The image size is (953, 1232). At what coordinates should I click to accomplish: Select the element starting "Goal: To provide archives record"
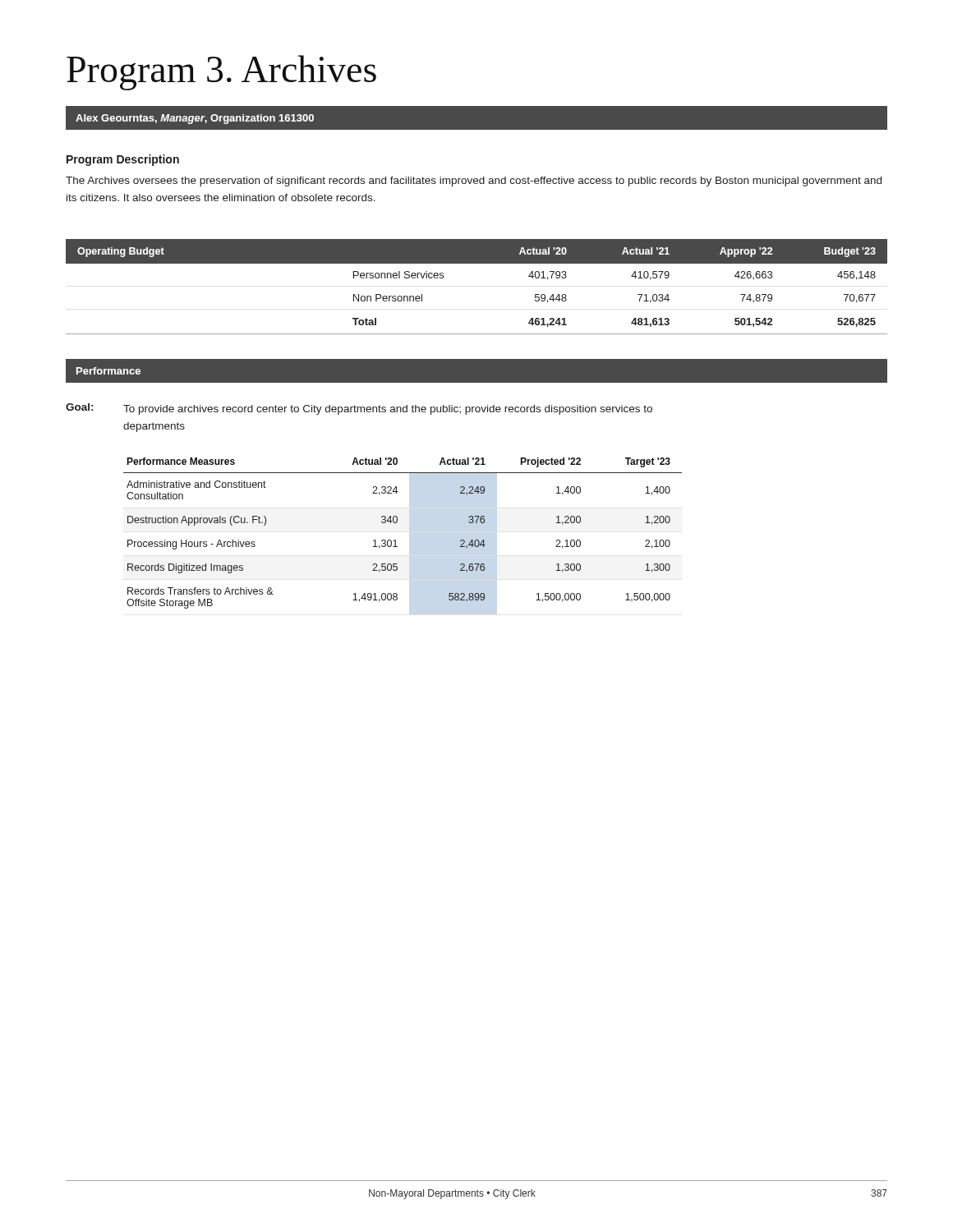(476, 418)
